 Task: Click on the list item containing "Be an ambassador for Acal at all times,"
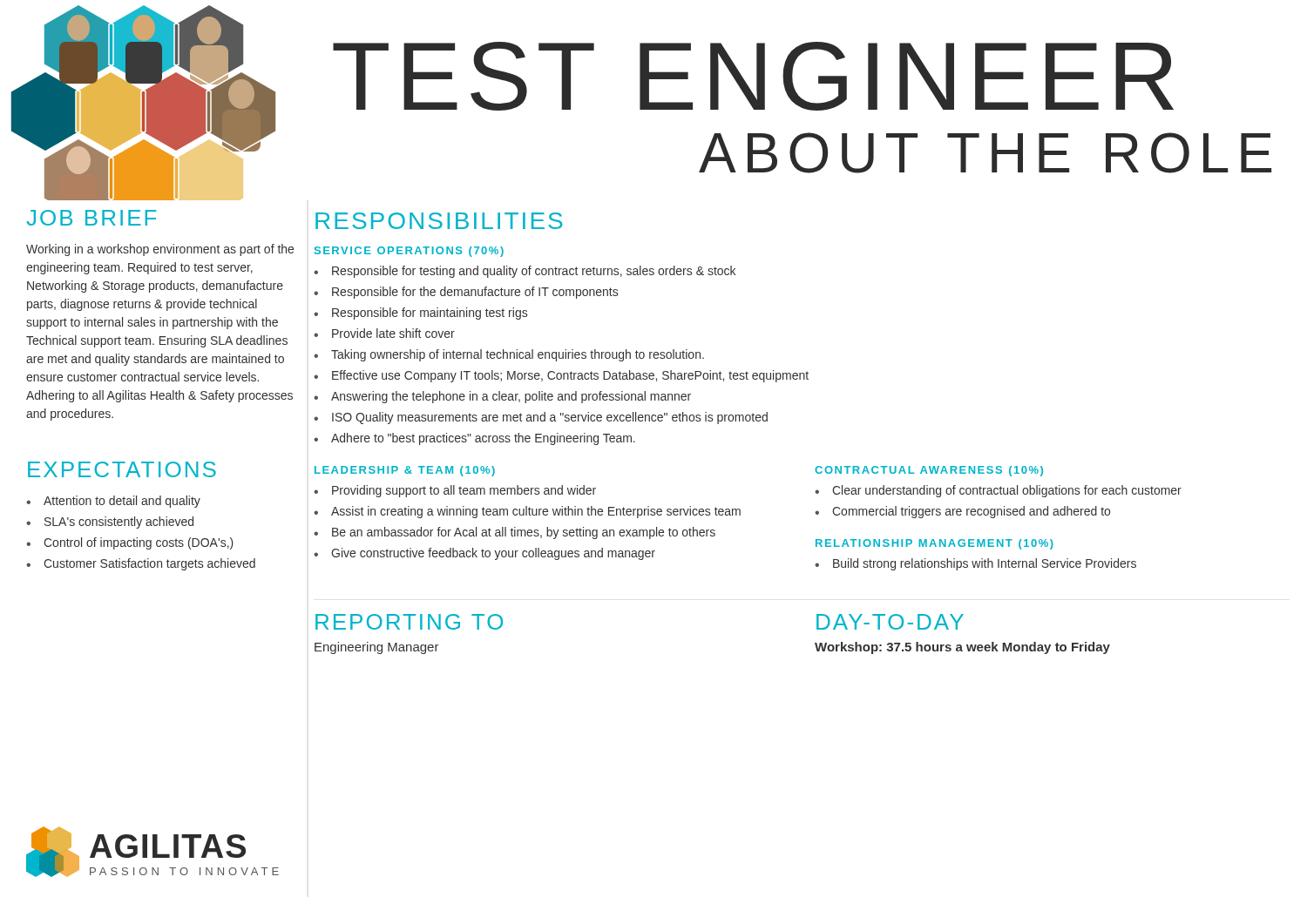point(523,532)
